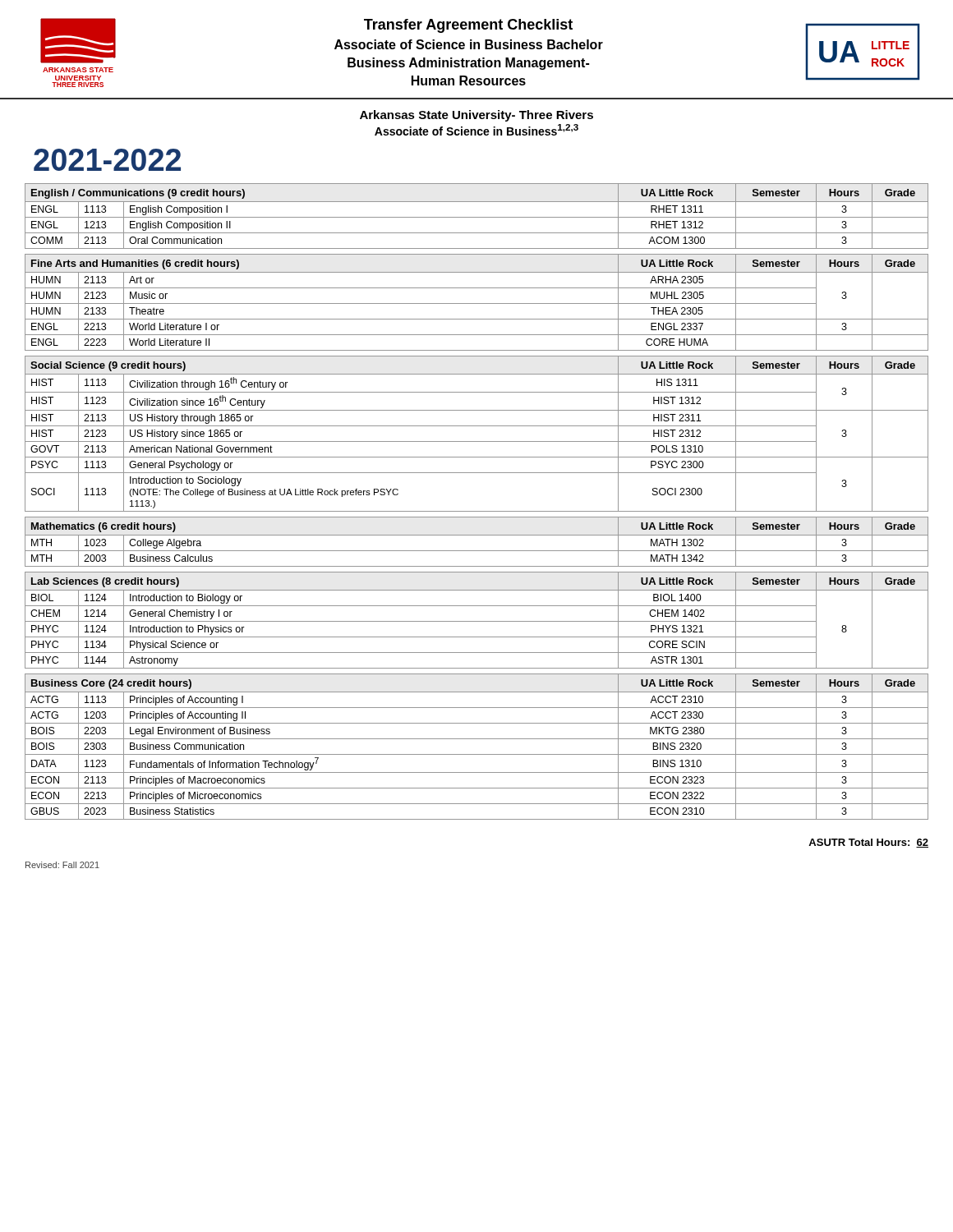Click on the text with the text "ASUTR Total Hours: 62"

[869, 842]
